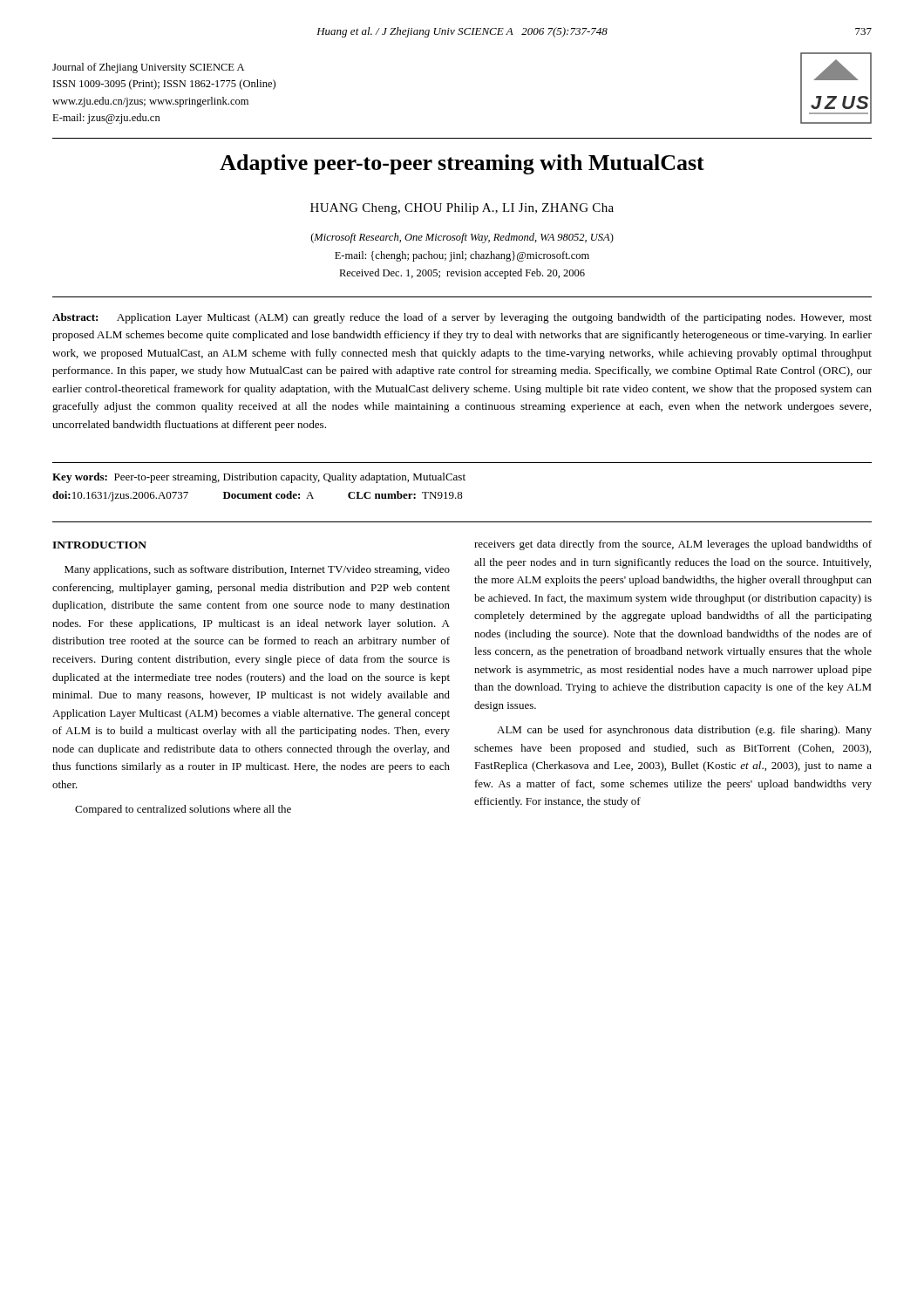
Task: Click on the logo
Action: 836,88
